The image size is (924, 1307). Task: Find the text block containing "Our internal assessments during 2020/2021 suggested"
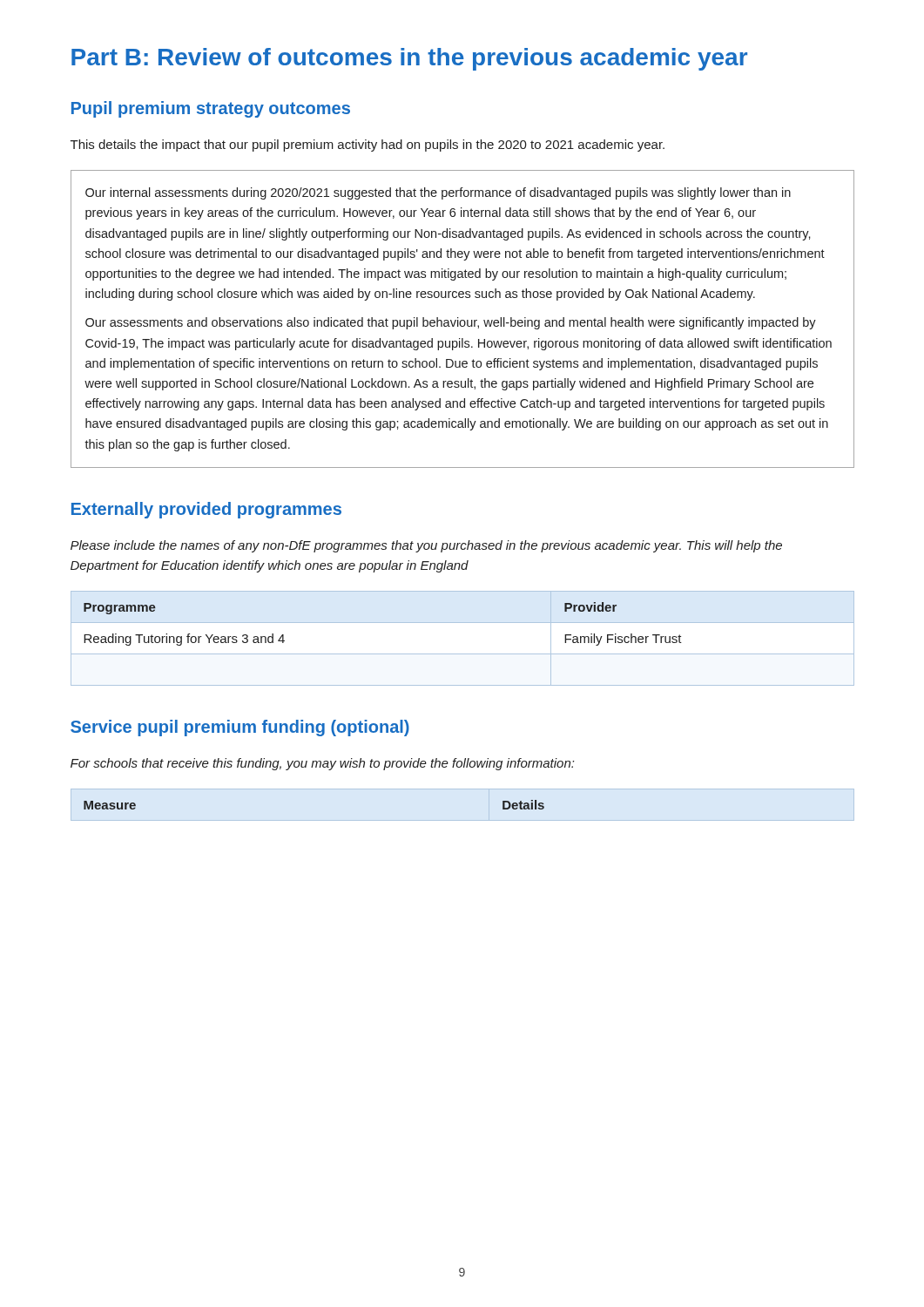[x=462, y=319]
